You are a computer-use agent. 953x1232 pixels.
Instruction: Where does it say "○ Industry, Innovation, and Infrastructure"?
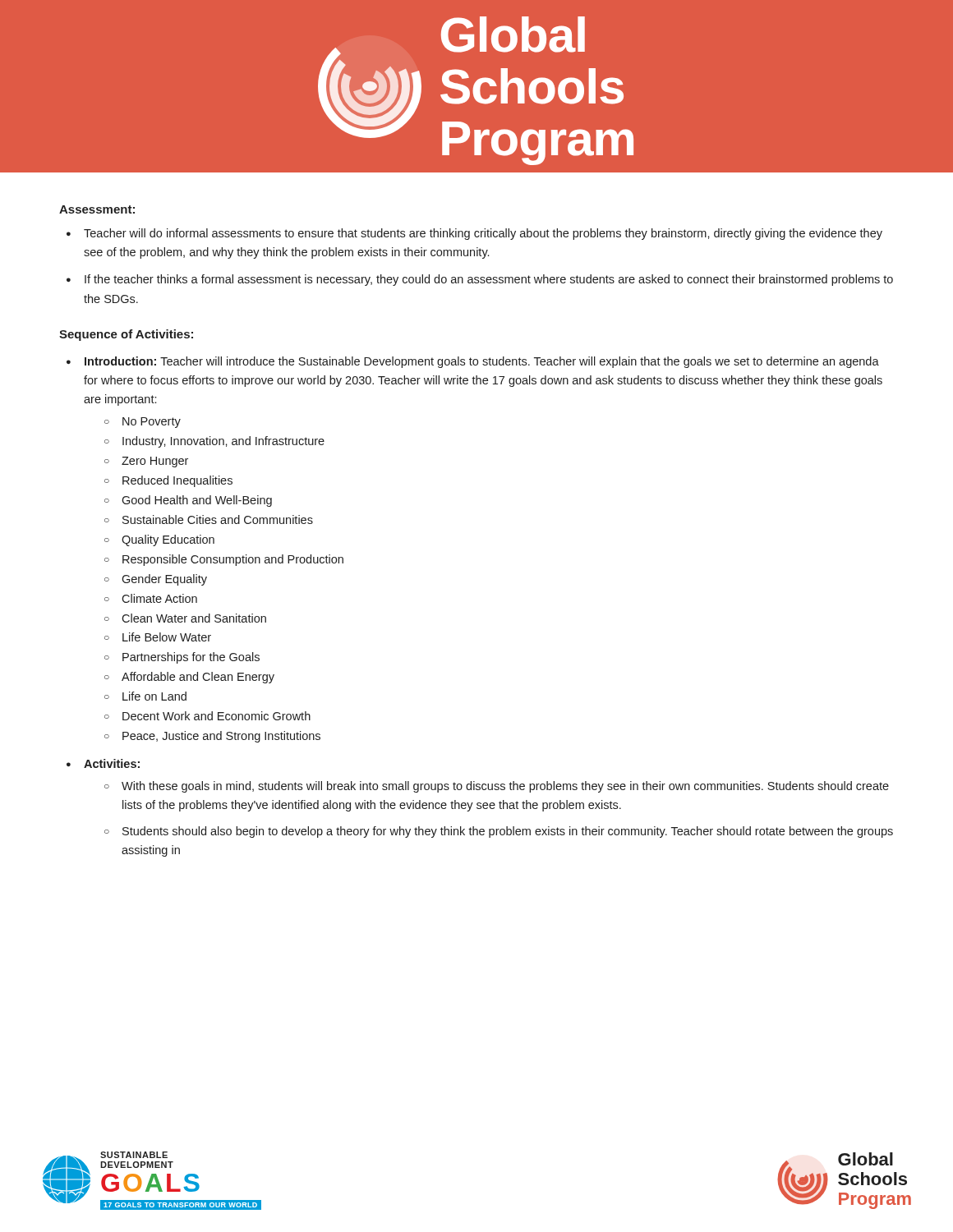(x=214, y=442)
